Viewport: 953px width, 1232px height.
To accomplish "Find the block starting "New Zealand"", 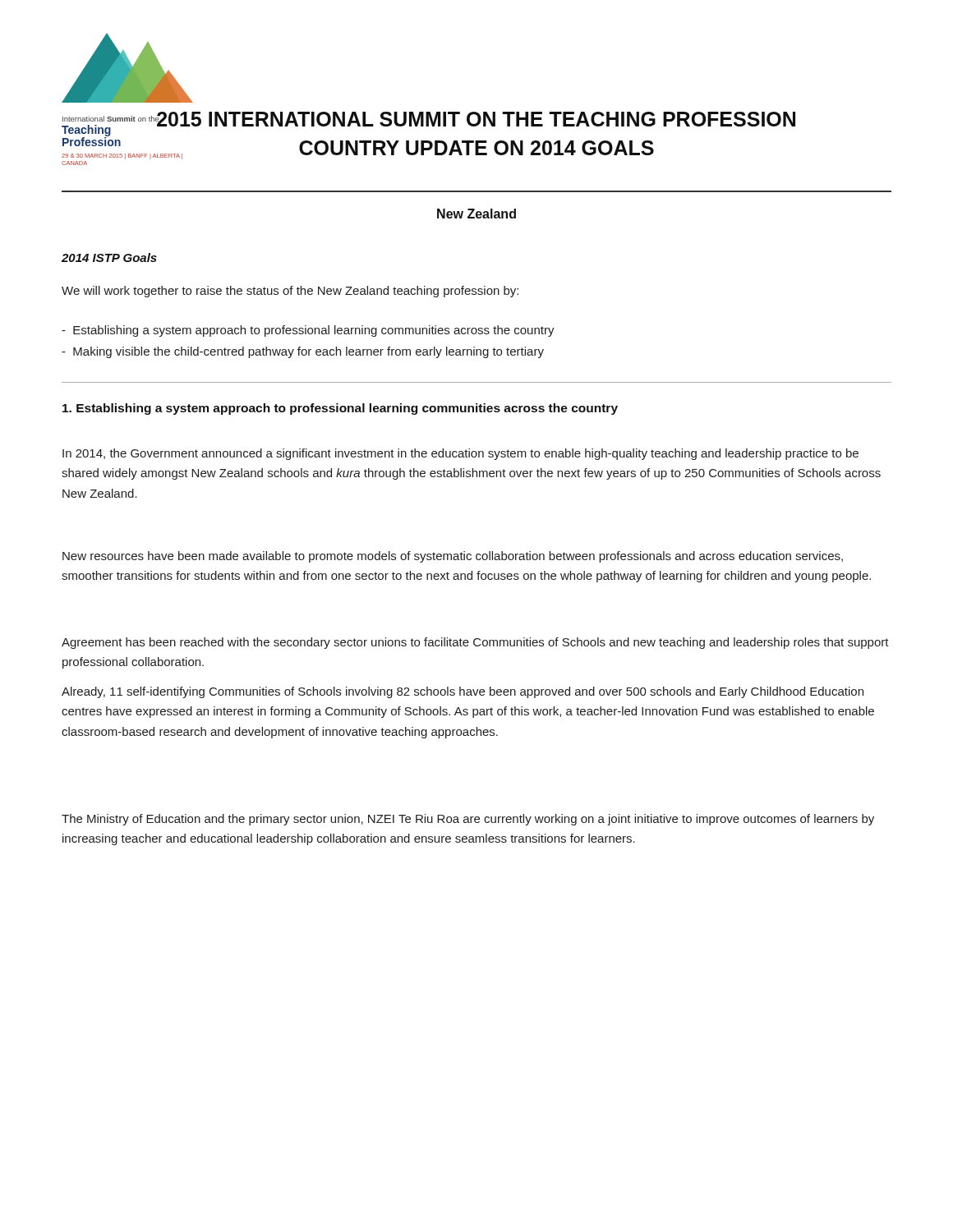I will pos(476,214).
